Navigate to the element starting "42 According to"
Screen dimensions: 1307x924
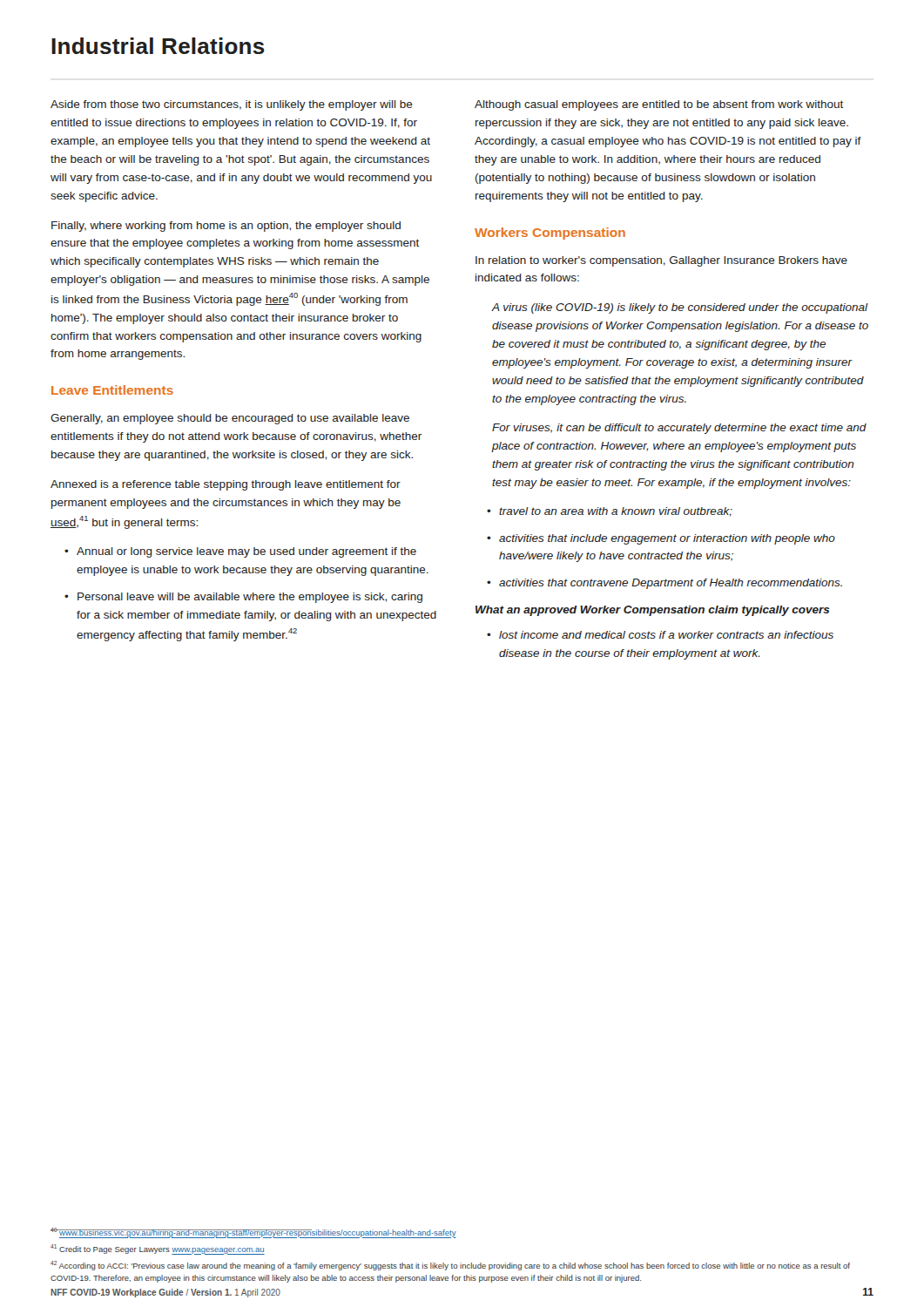(450, 1272)
